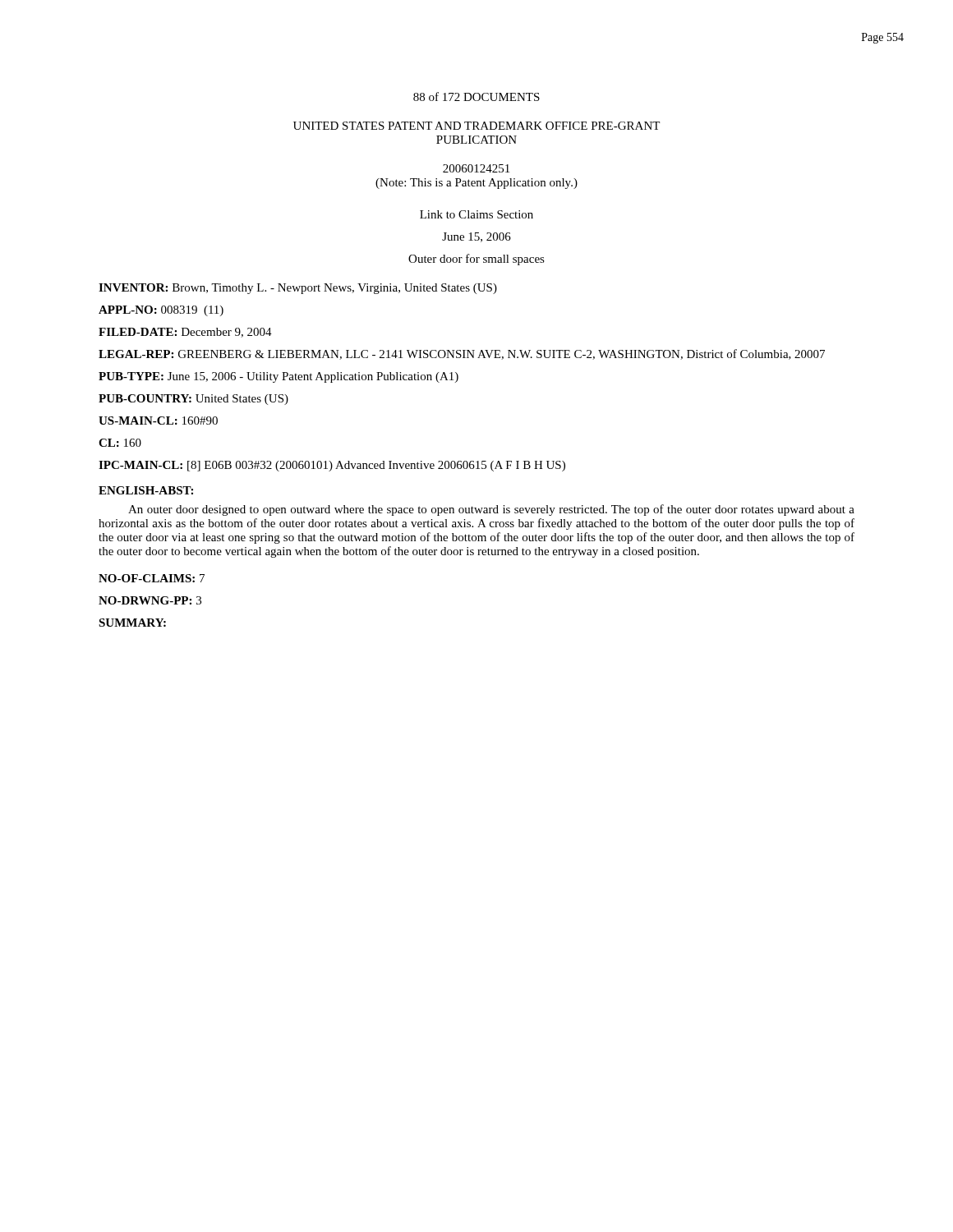The image size is (953, 1232).
Task: Select the block starting "CL: 160"
Action: point(120,443)
